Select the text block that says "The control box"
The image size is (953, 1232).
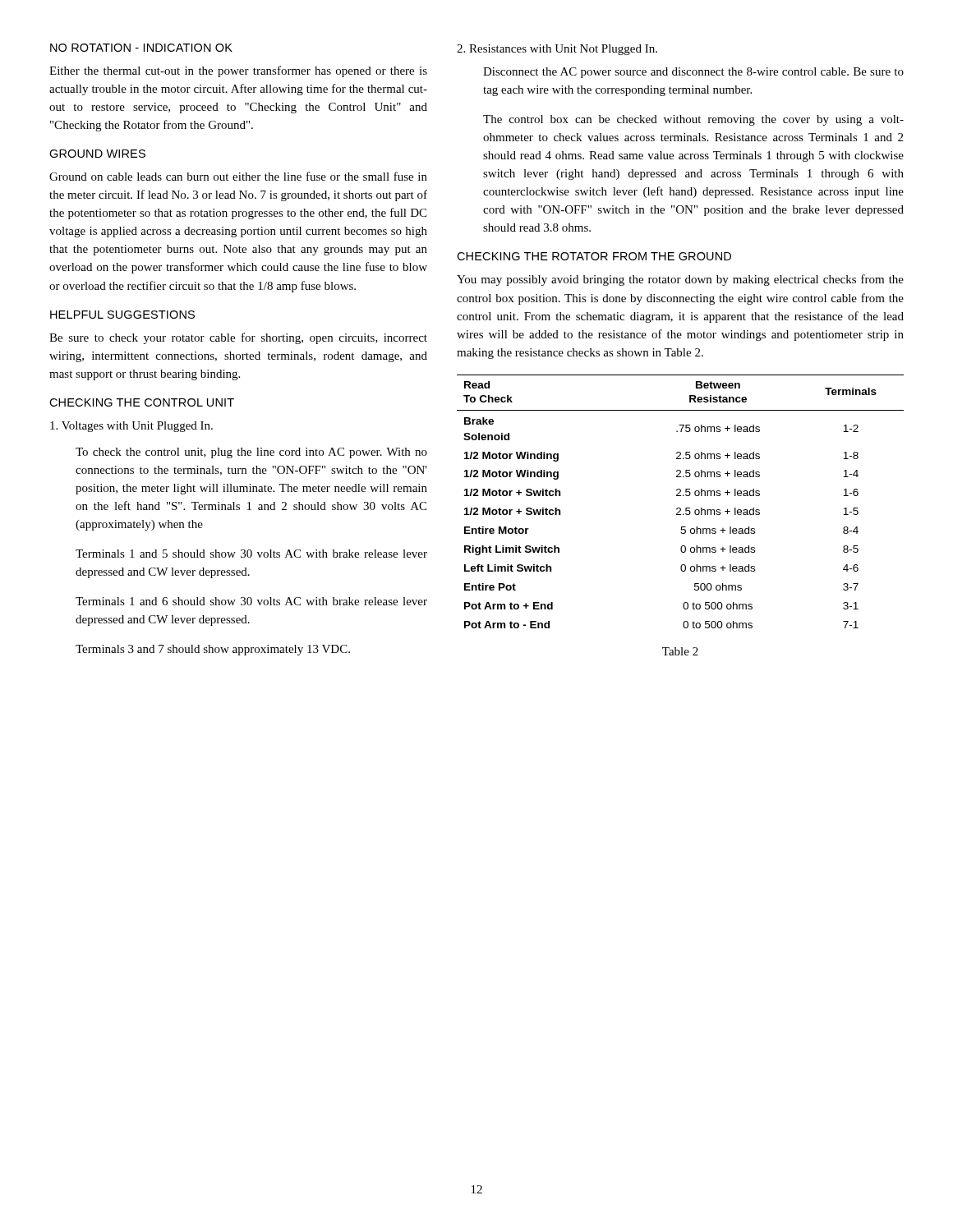tap(693, 174)
